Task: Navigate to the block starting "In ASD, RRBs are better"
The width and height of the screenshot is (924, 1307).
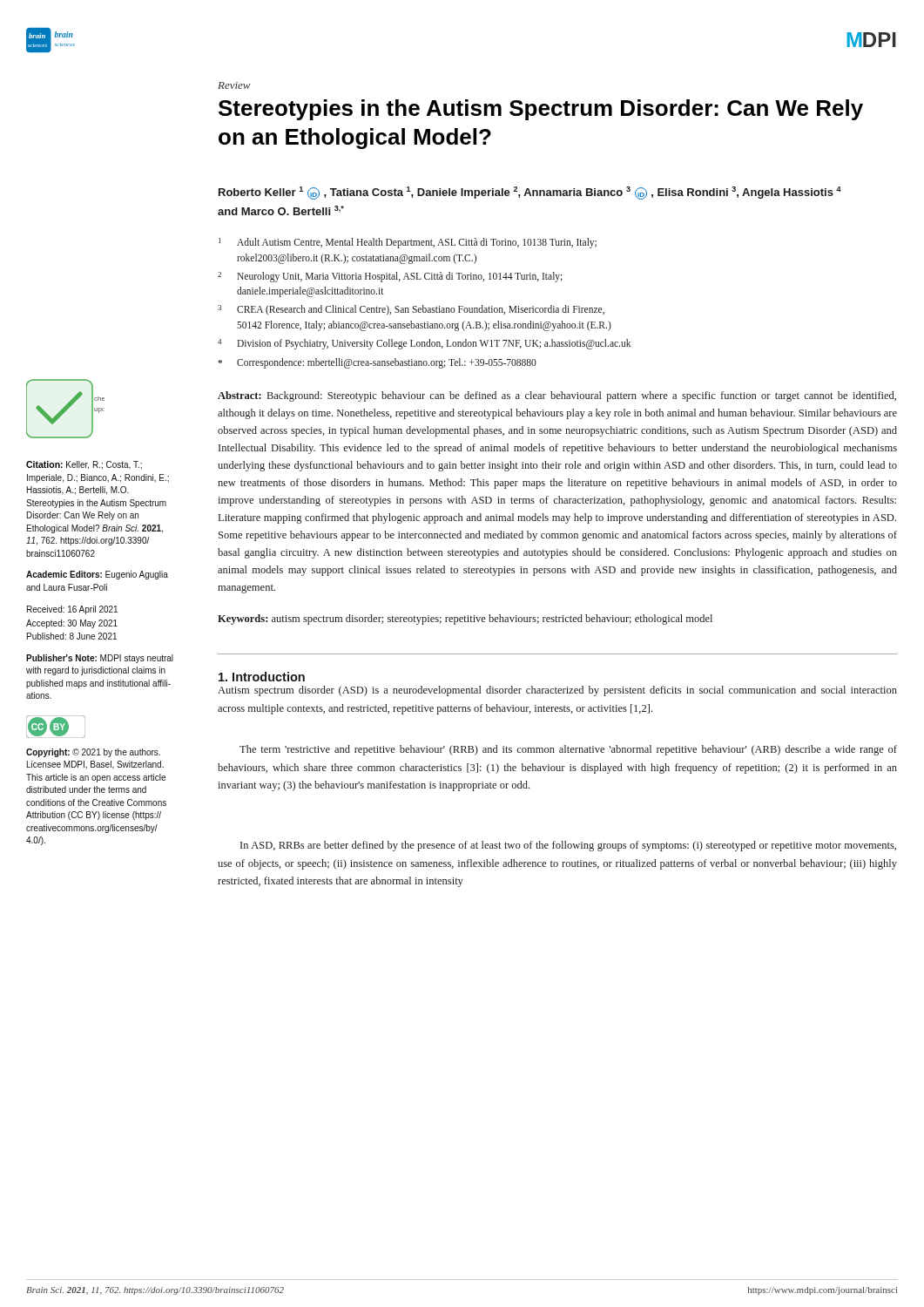Action: [x=557, y=863]
